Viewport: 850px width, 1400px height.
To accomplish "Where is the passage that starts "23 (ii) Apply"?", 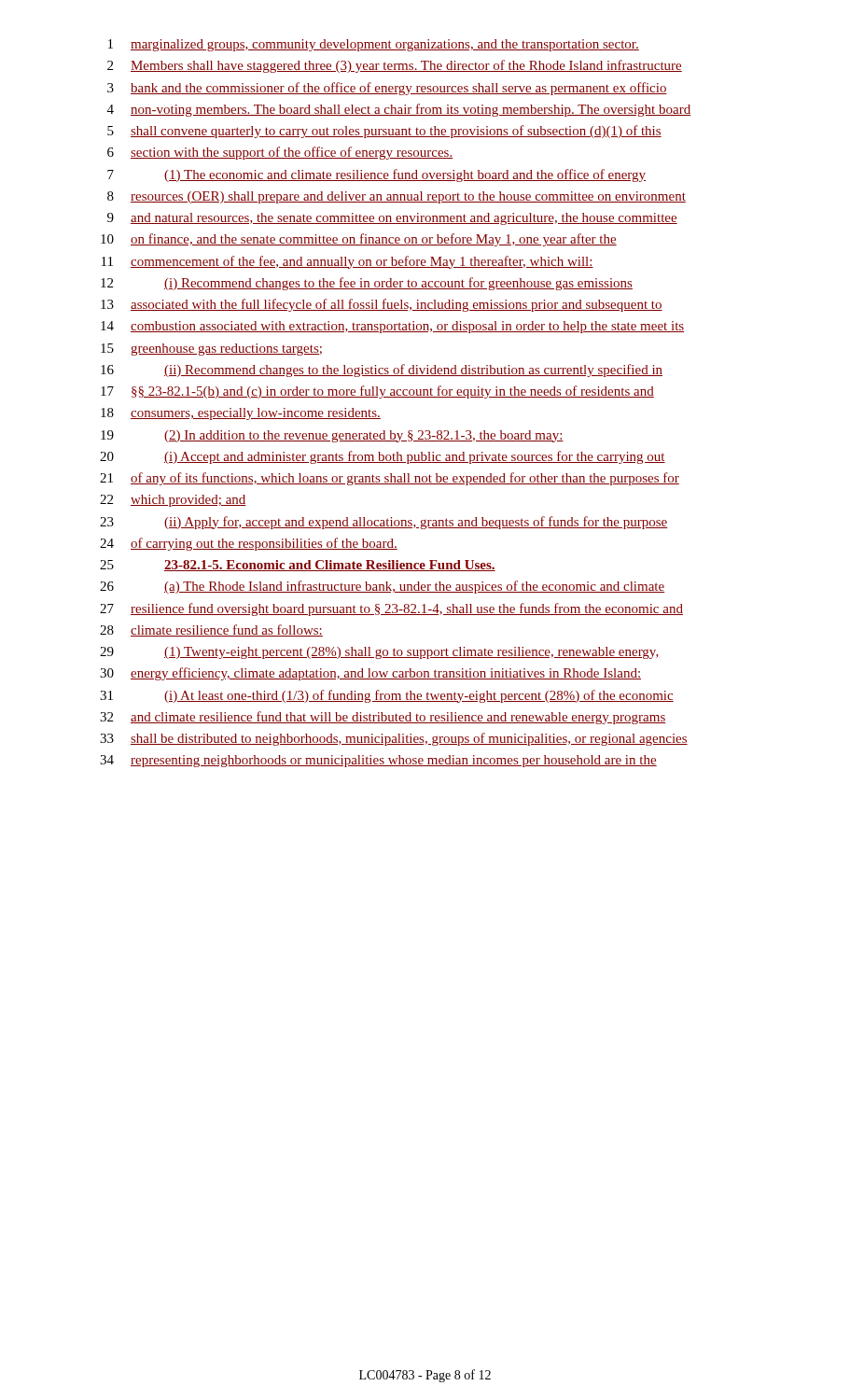I will pos(376,522).
